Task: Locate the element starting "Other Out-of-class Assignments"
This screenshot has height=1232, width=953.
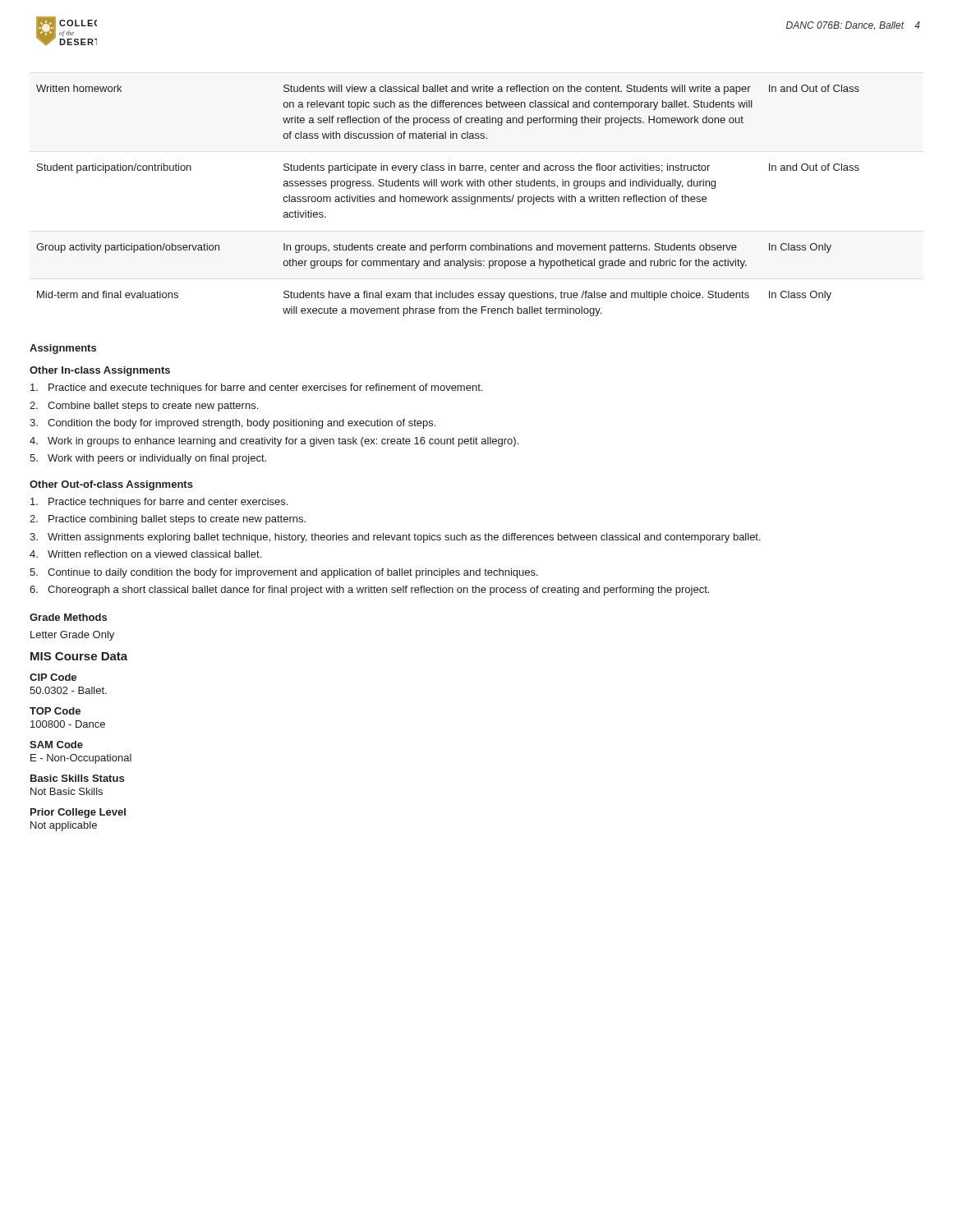Action: pyautogui.click(x=111, y=484)
